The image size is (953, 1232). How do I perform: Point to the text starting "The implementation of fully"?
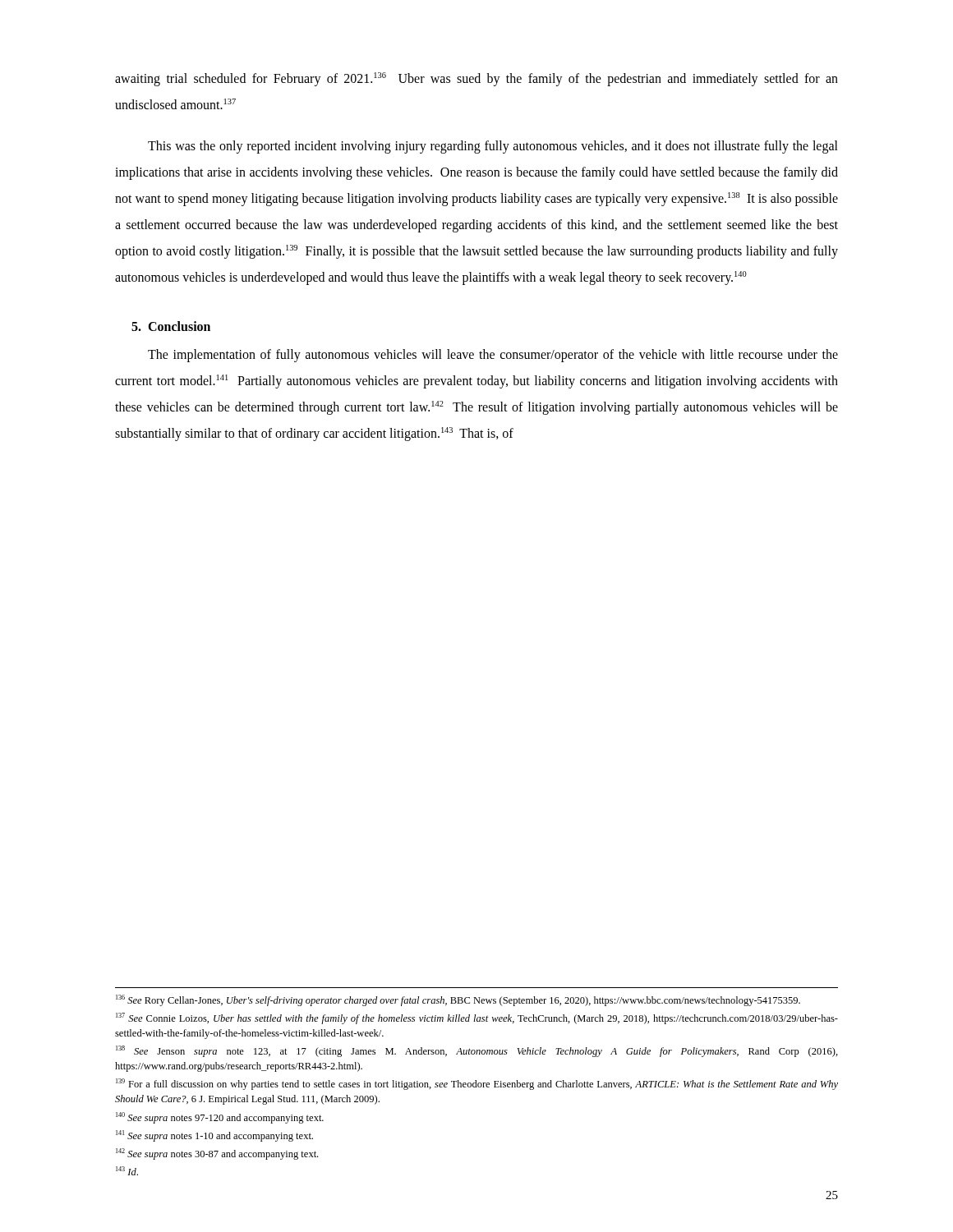(x=476, y=394)
